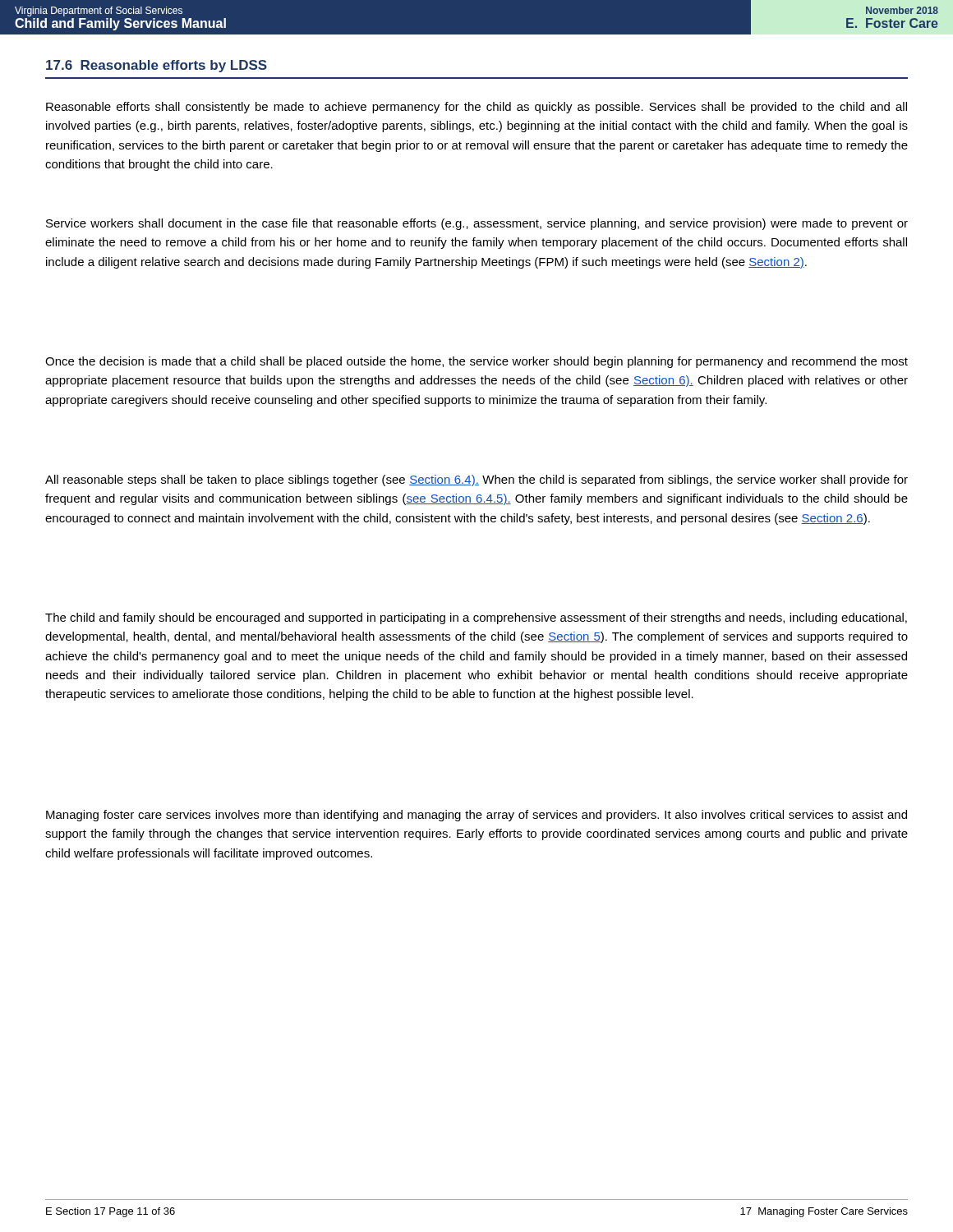Point to the block beginning "Managing foster care services involves more than identifying"

(x=476, y=833)
